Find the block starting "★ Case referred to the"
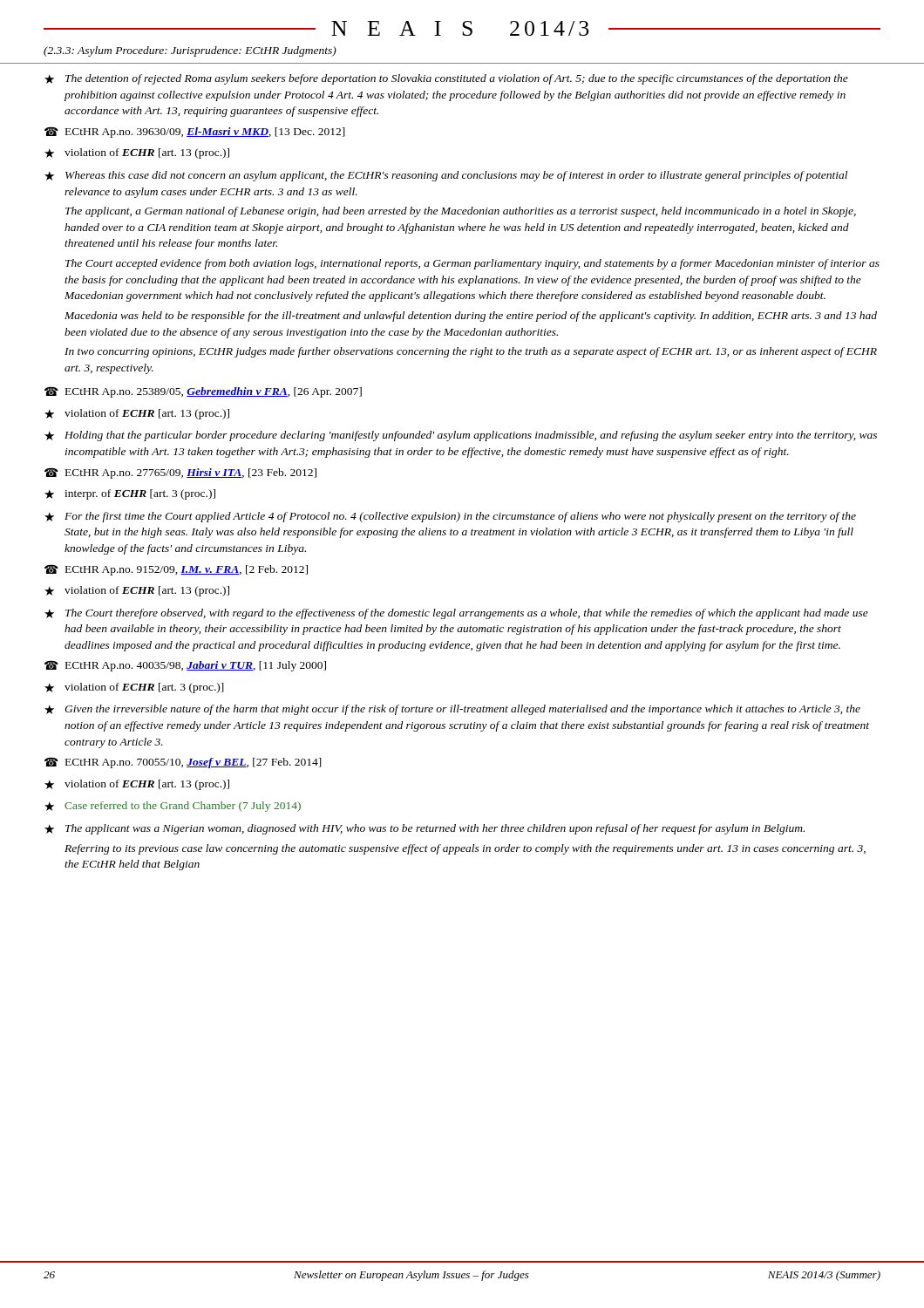924x1308 pixels. (x=173, y=807)
